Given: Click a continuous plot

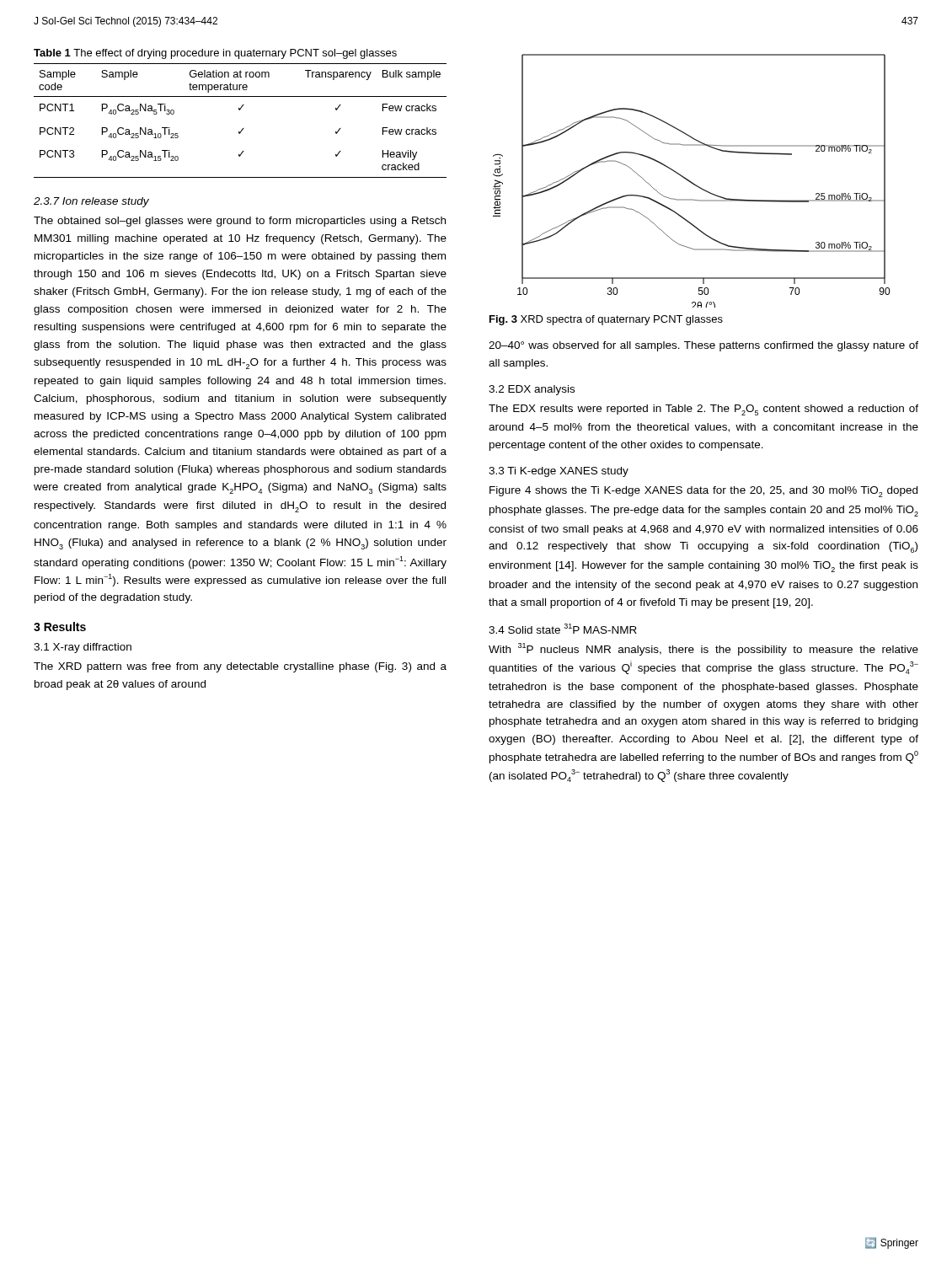Looking at the screenshot, I should 703,177.
